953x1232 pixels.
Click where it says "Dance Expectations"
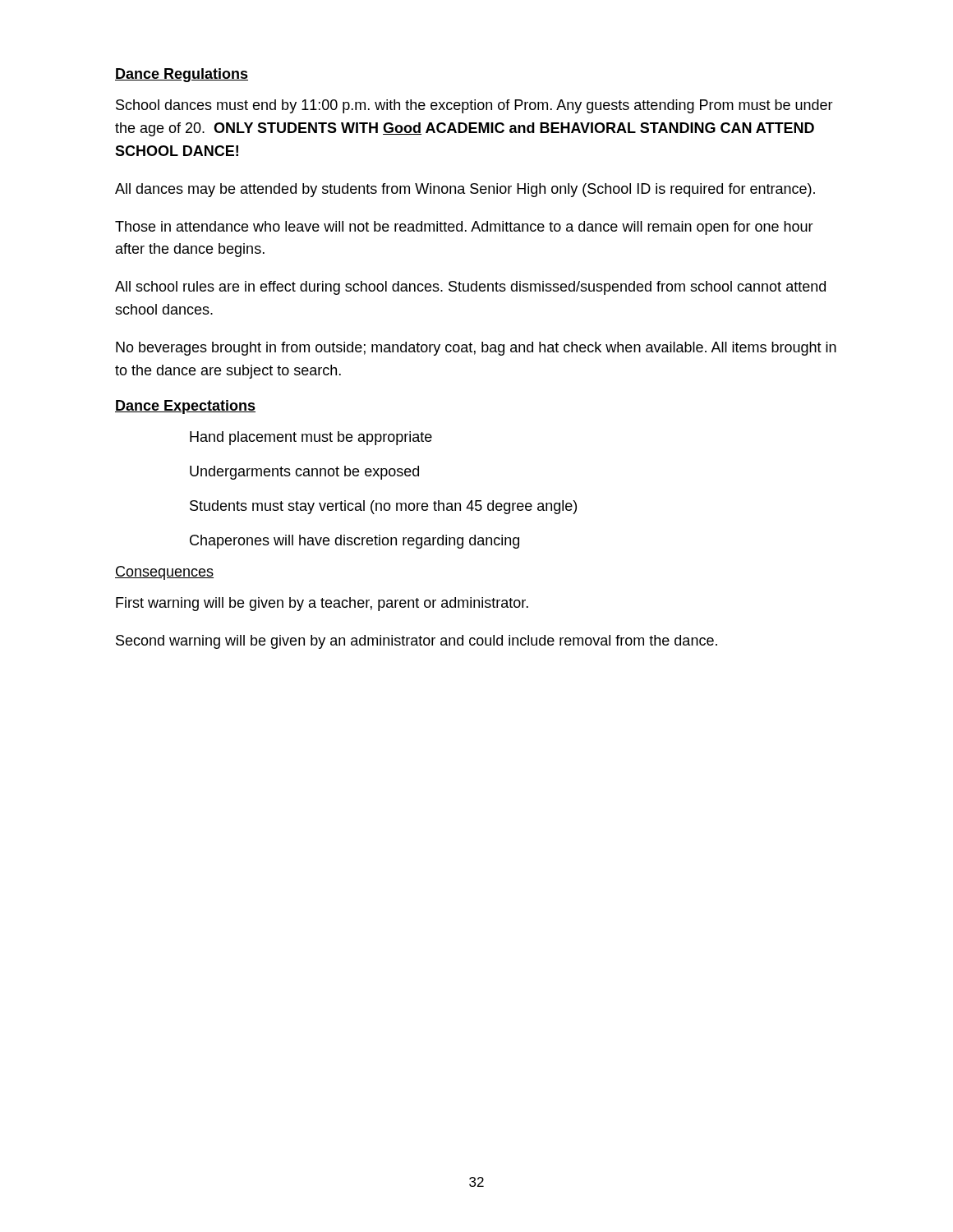[185, 406]
